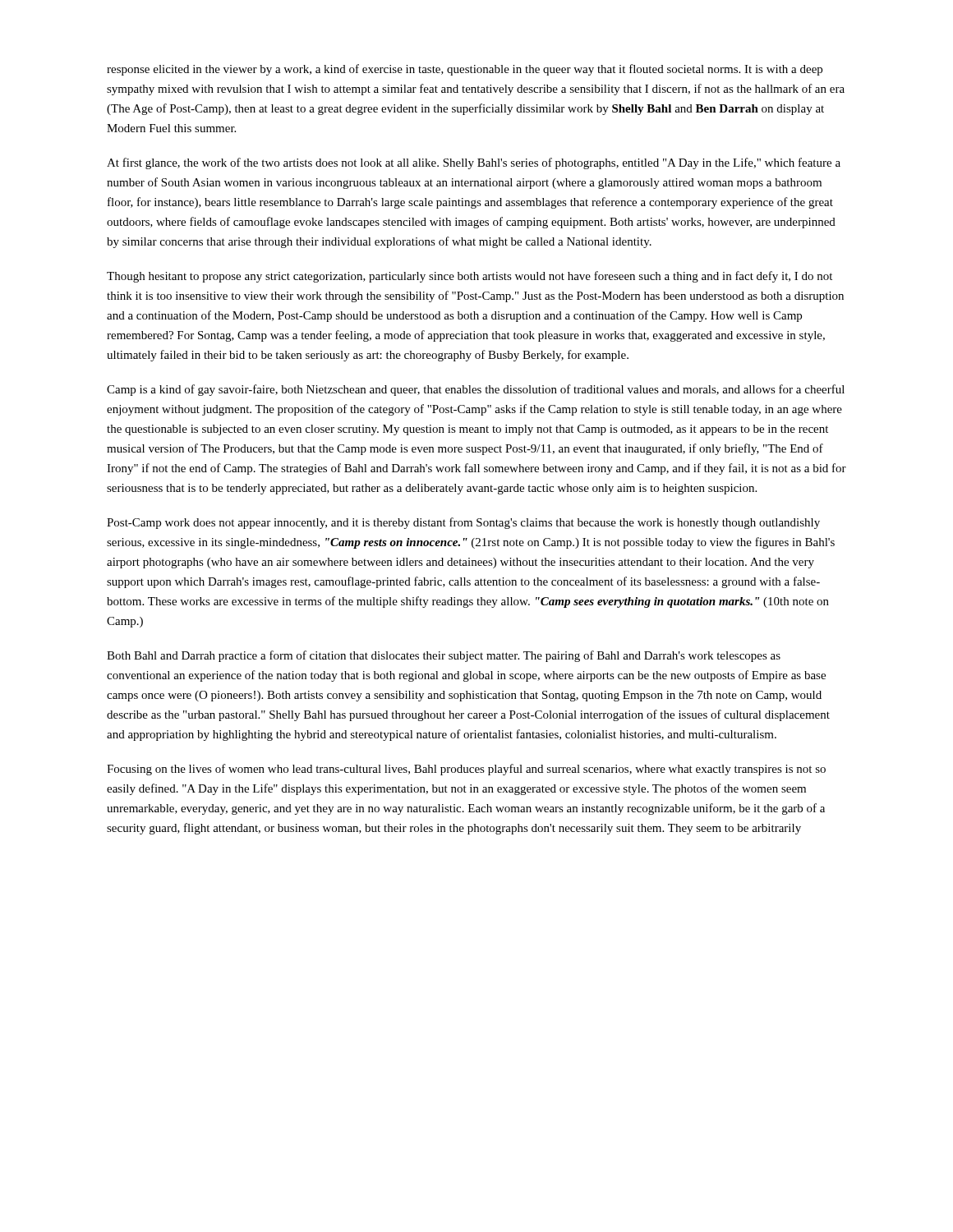Find the passage starting "Camp is a kind"
Viewport: 953px width, 1232px height.
click(x=476, y=439)
